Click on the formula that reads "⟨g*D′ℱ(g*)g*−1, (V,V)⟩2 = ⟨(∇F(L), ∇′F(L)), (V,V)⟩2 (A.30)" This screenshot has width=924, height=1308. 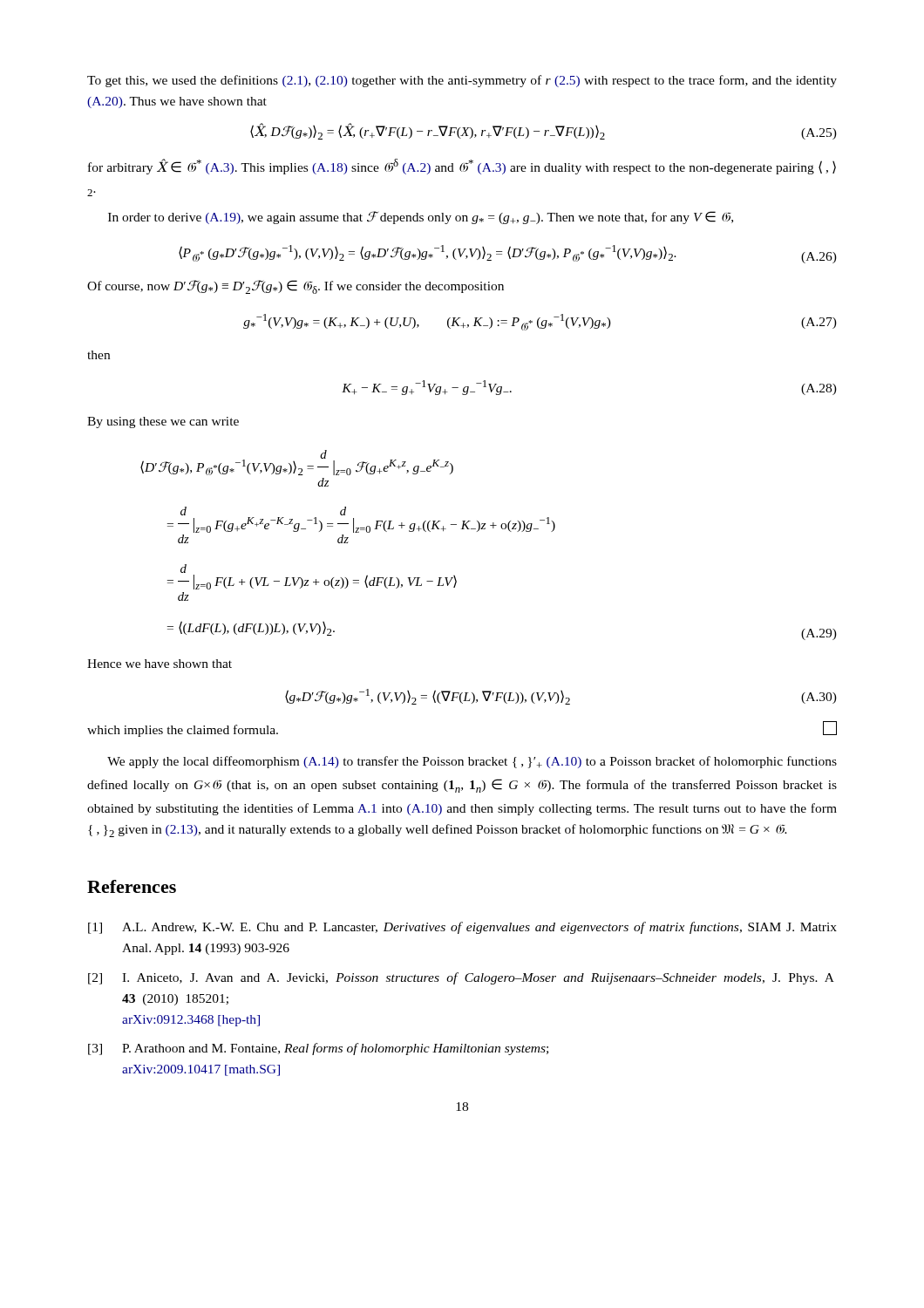[x=462, y=697]
